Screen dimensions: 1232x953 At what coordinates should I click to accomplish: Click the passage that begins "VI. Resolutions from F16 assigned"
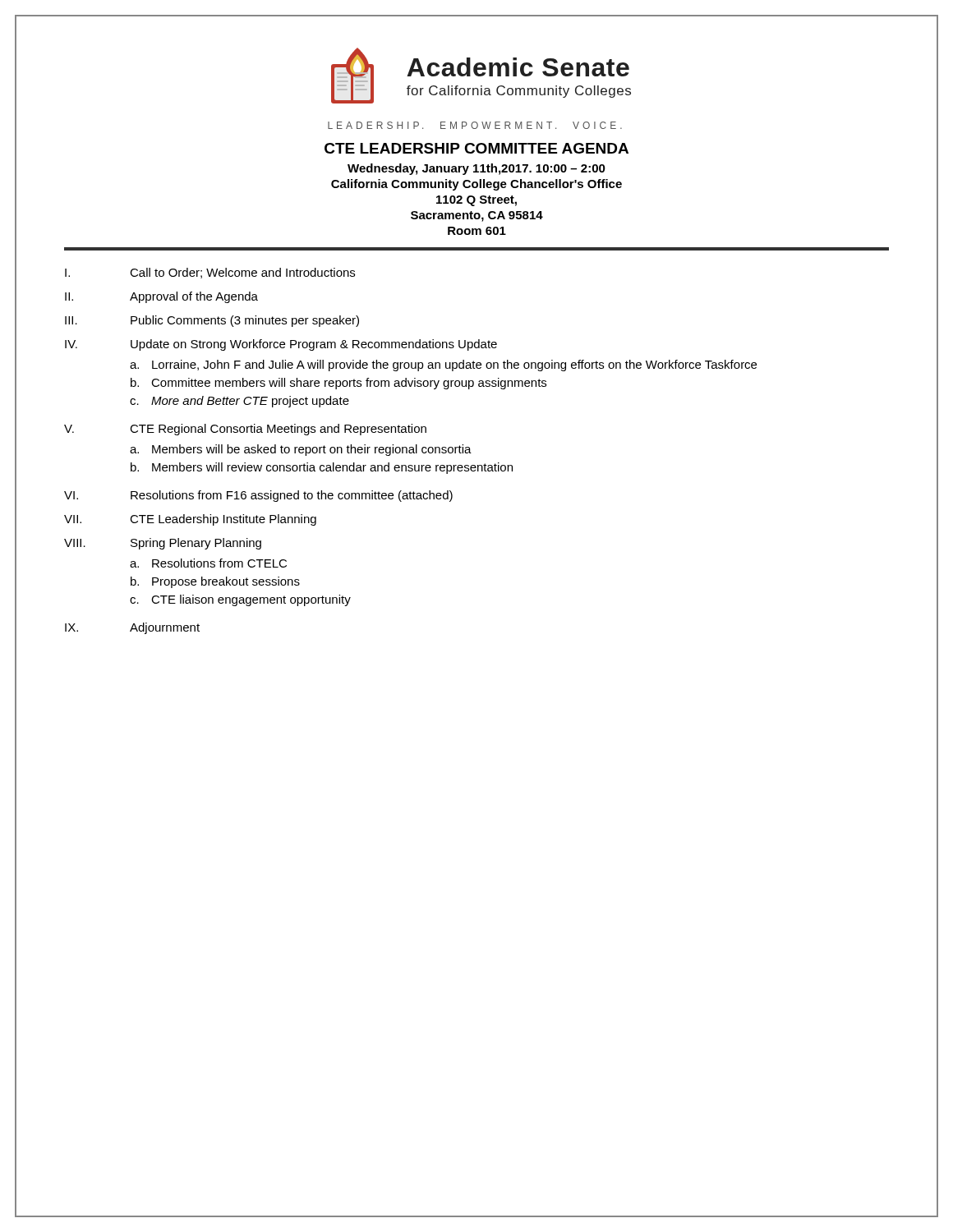point(258,496)
